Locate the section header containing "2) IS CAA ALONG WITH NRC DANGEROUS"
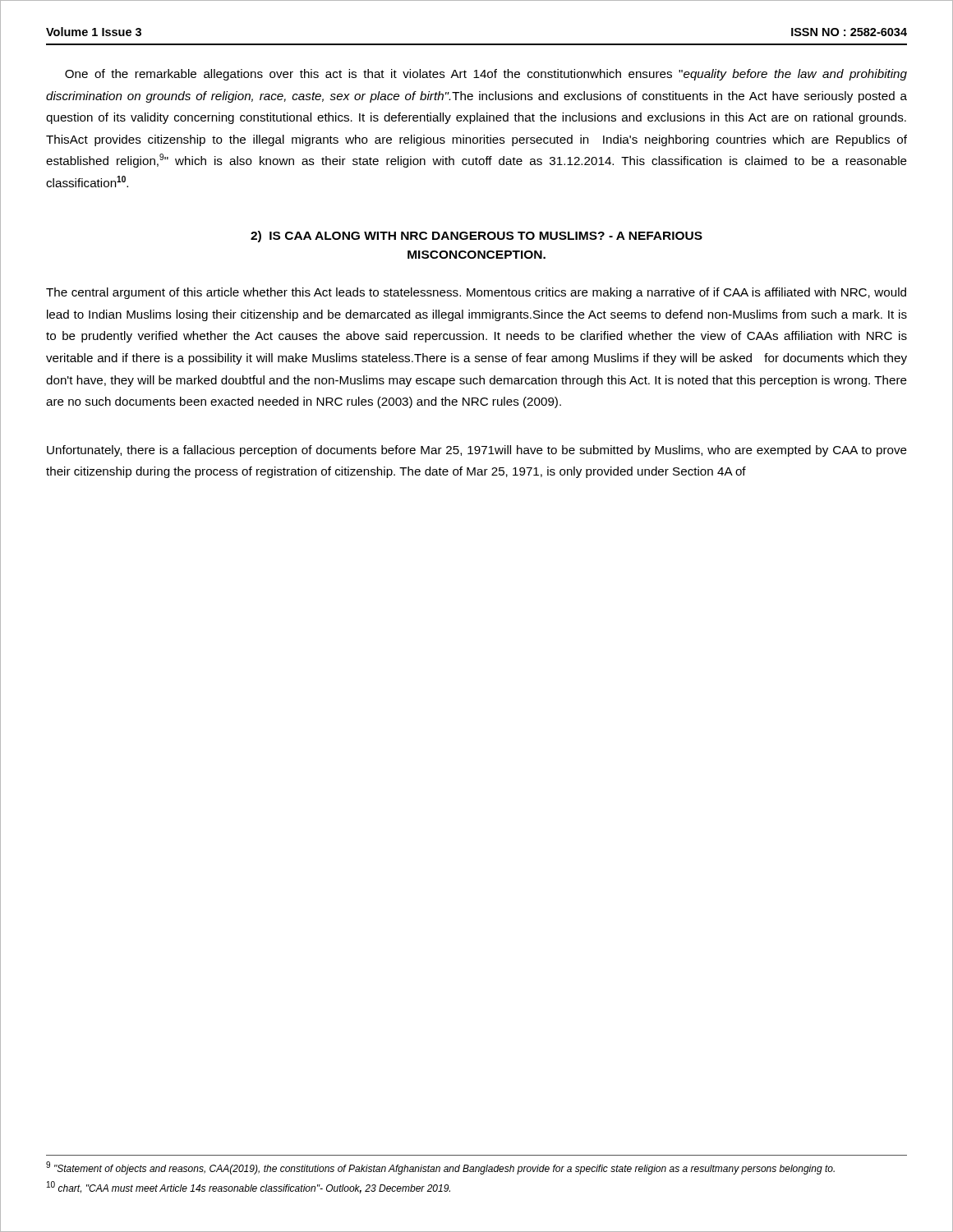This screenshot has width=953, height=1232. pos(476,245)
